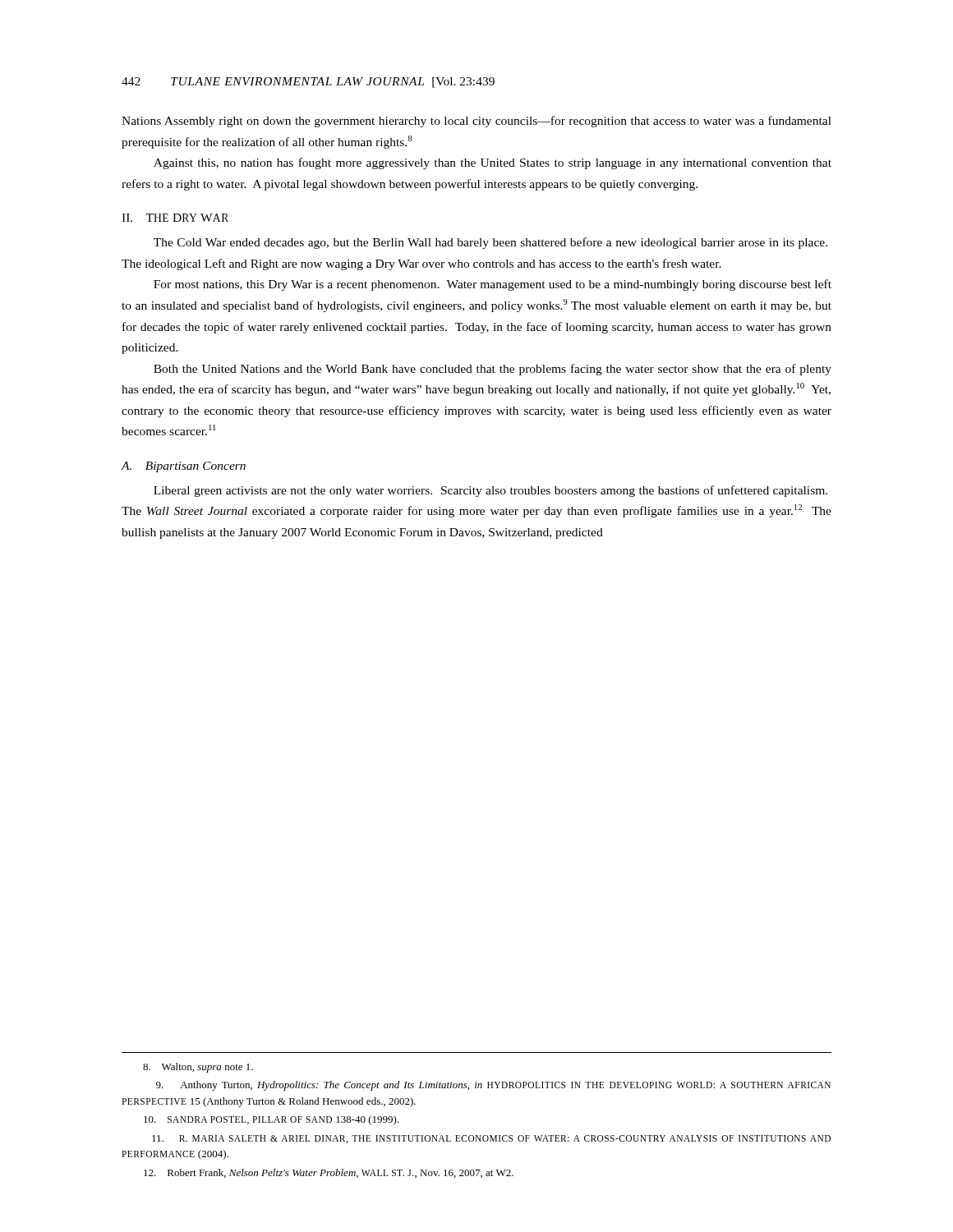Locate the footnote with the text "Robert Frank, Nelson Peltz's"
This screenshot has height=1232, width=953.
(x=318, y=1172)
